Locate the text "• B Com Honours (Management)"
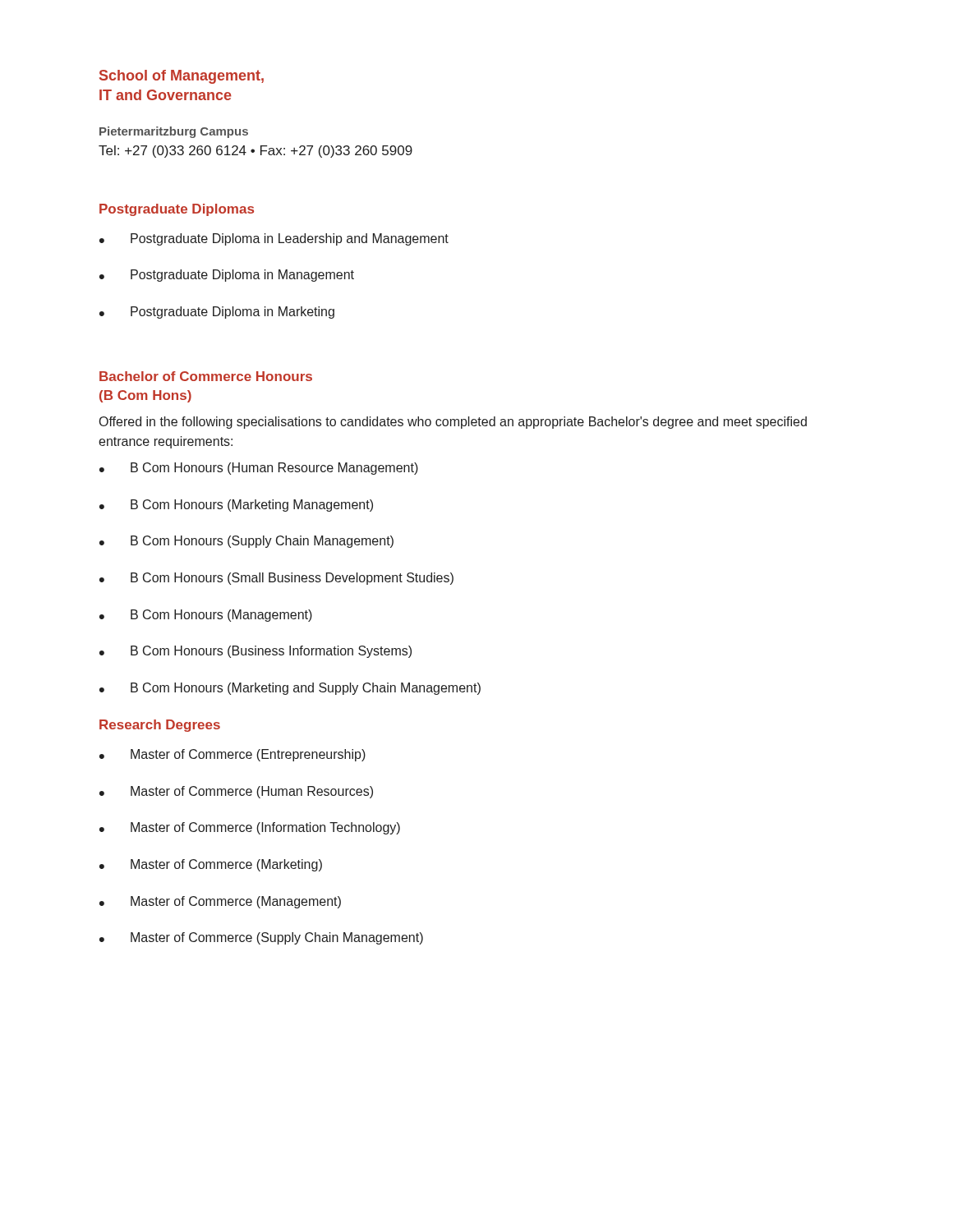 pyautogui.click(x=206, y=616)
